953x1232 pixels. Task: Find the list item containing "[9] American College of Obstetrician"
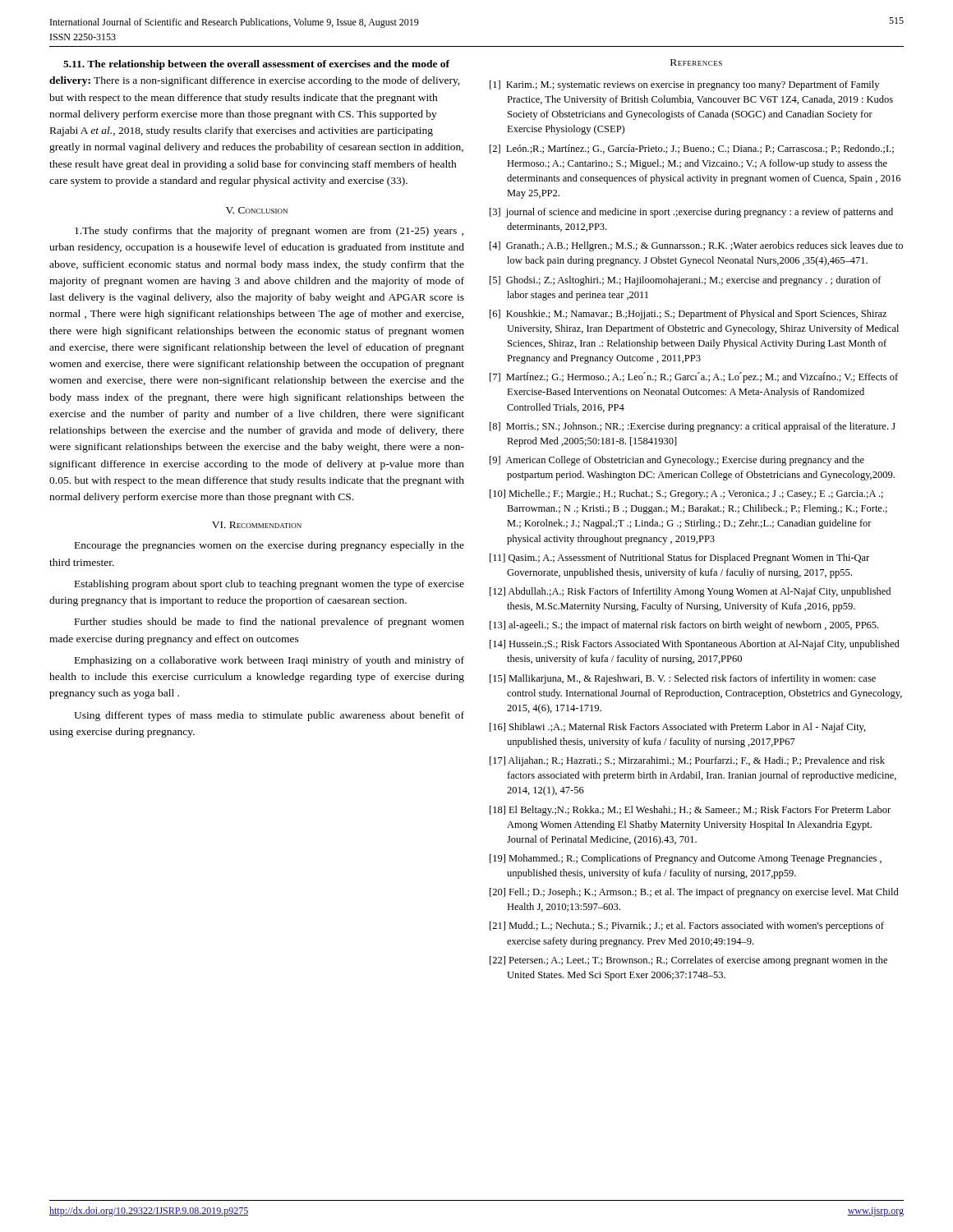pos(692,467)
